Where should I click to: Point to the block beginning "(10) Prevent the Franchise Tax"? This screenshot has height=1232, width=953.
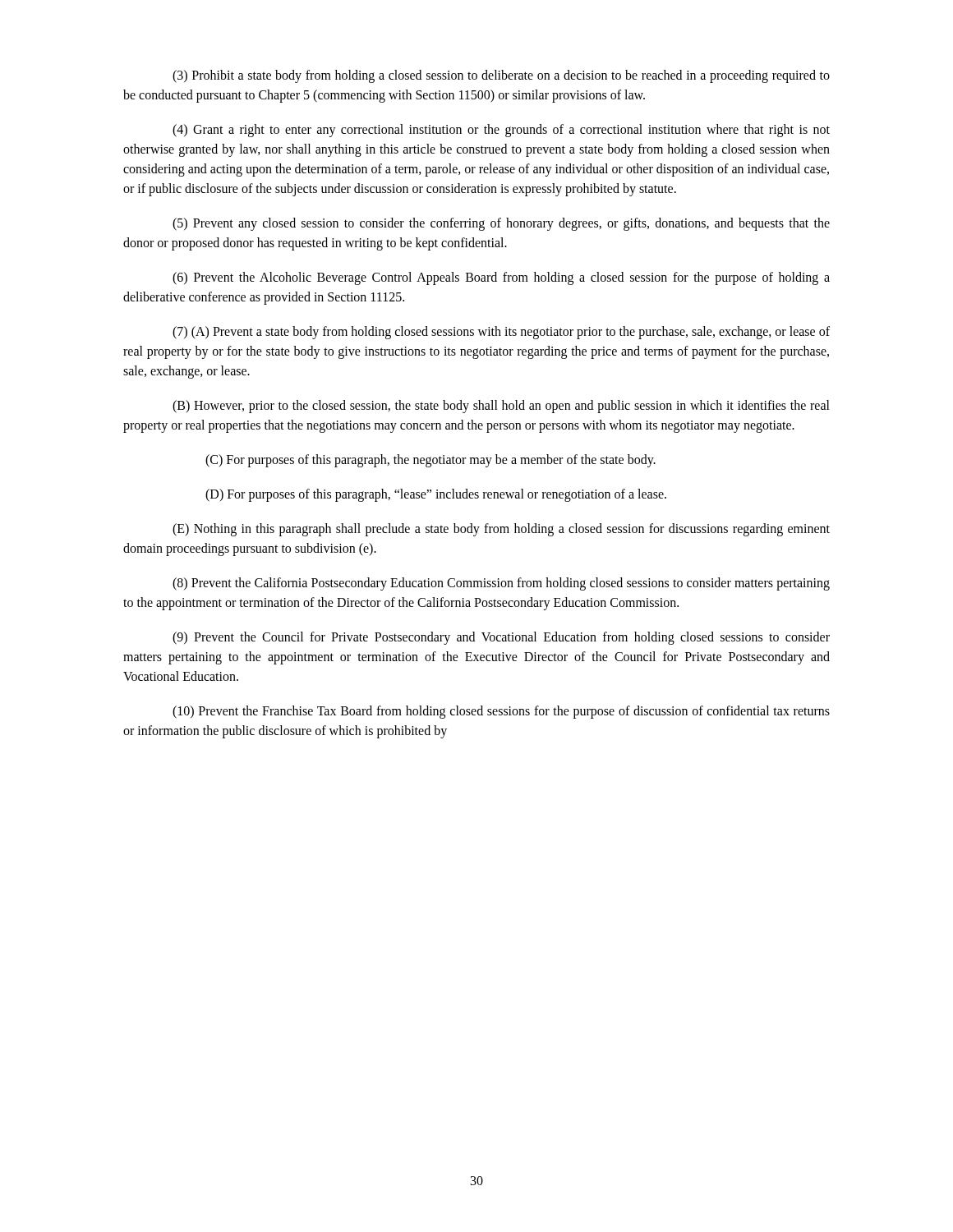click(476, 721)
